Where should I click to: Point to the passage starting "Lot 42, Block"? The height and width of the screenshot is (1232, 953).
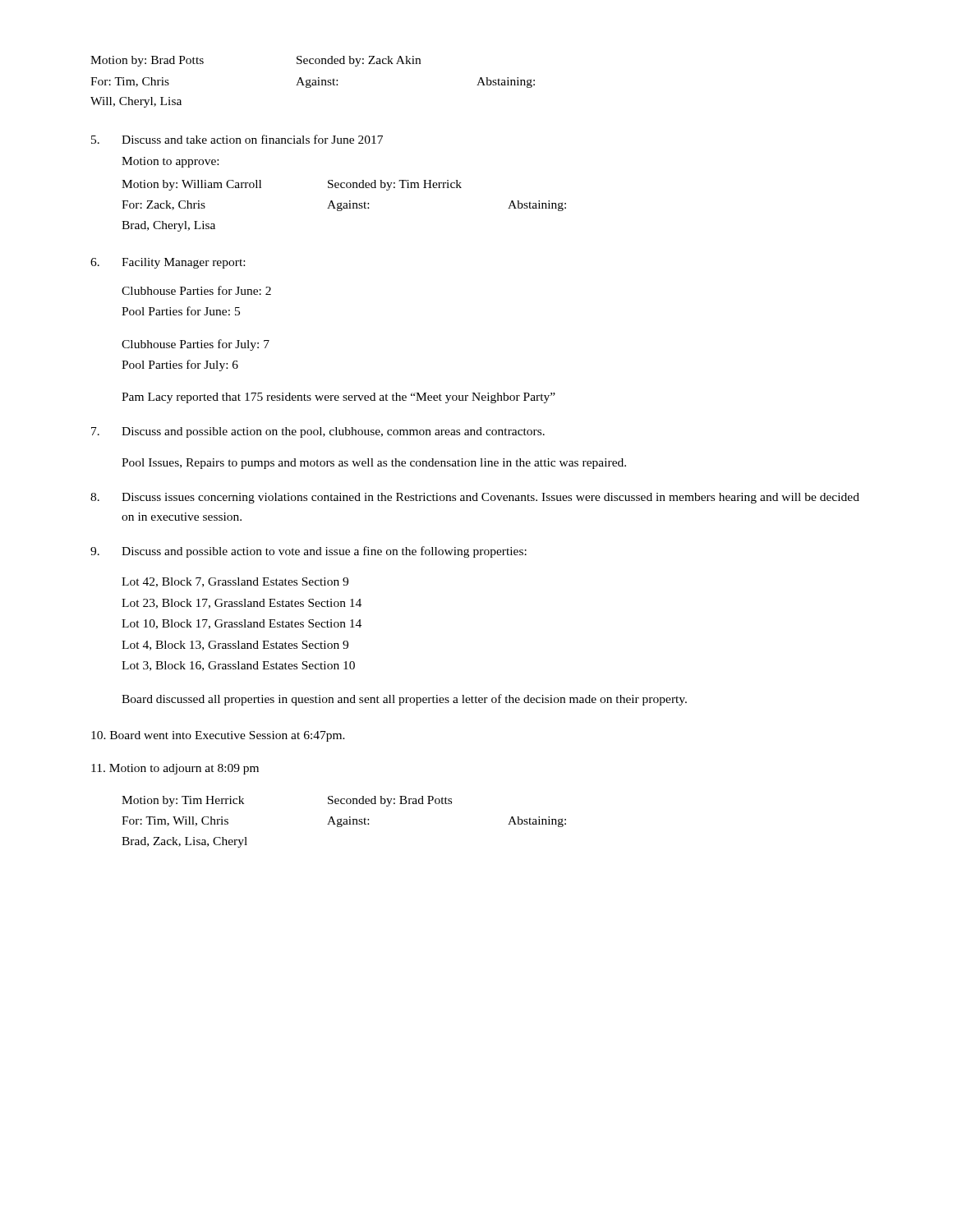tap(242, 623)
